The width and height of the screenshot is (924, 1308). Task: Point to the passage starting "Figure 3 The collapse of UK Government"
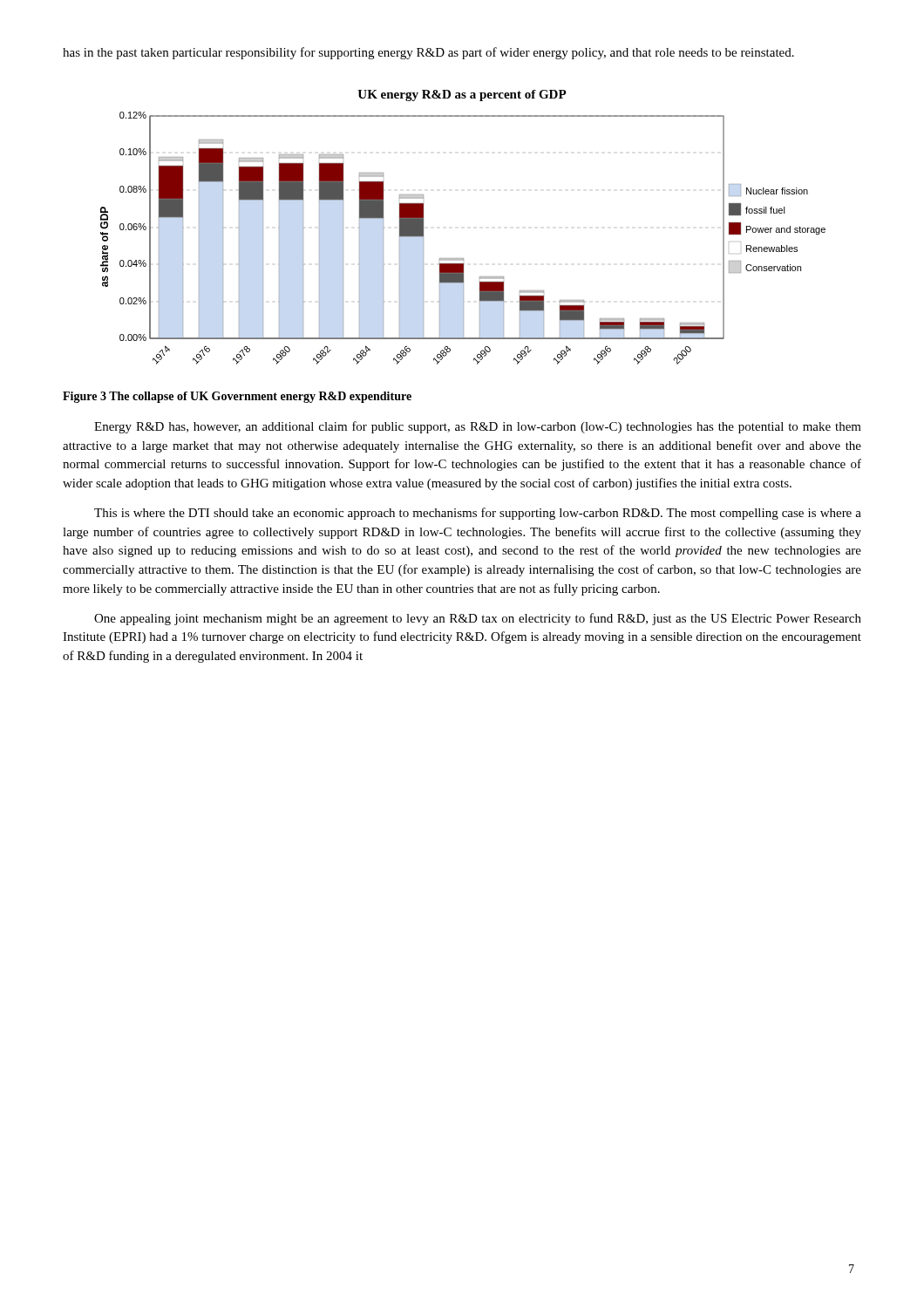point(237,396)
